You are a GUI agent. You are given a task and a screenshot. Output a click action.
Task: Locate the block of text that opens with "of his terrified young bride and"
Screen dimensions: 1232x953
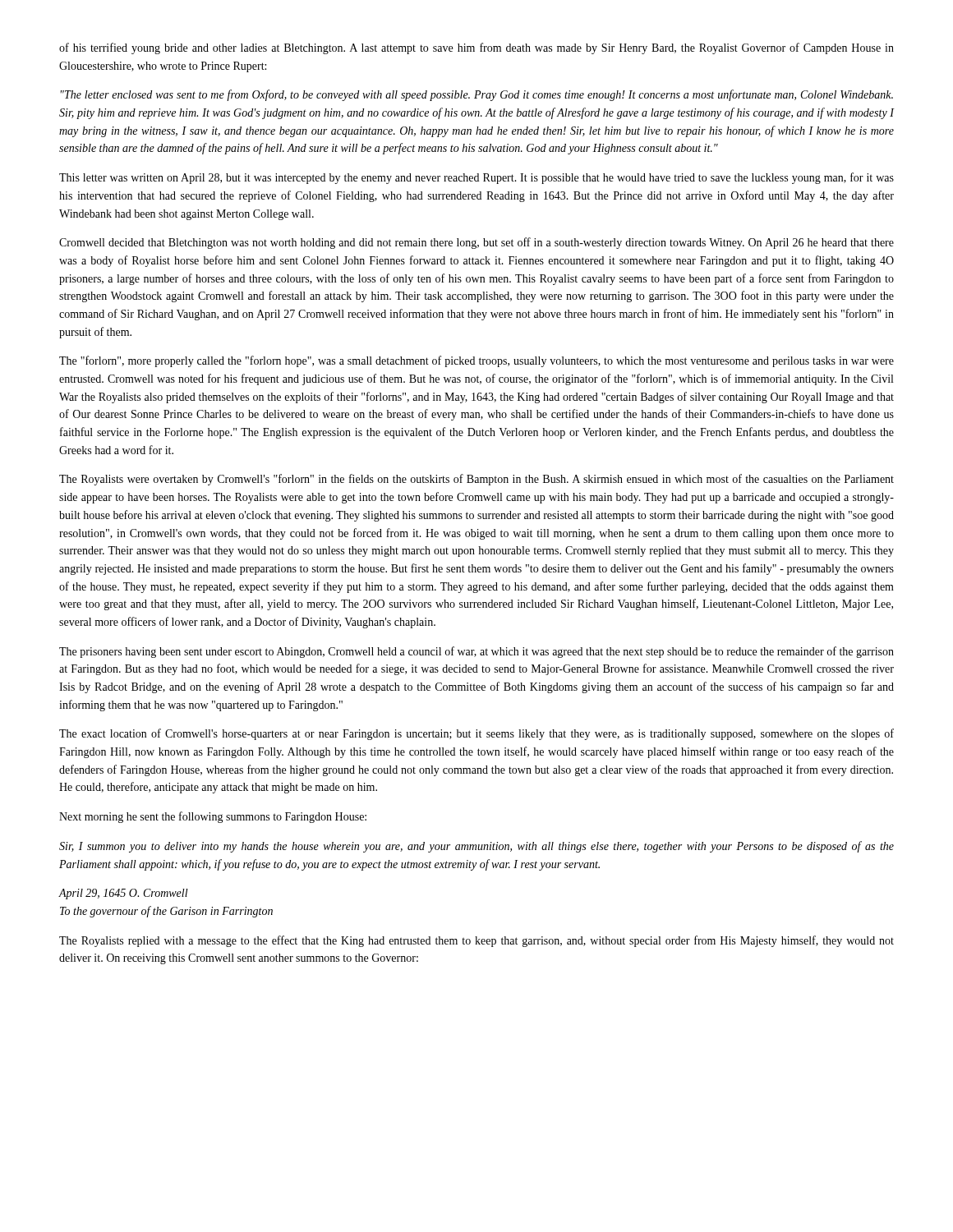click(476, 57)
